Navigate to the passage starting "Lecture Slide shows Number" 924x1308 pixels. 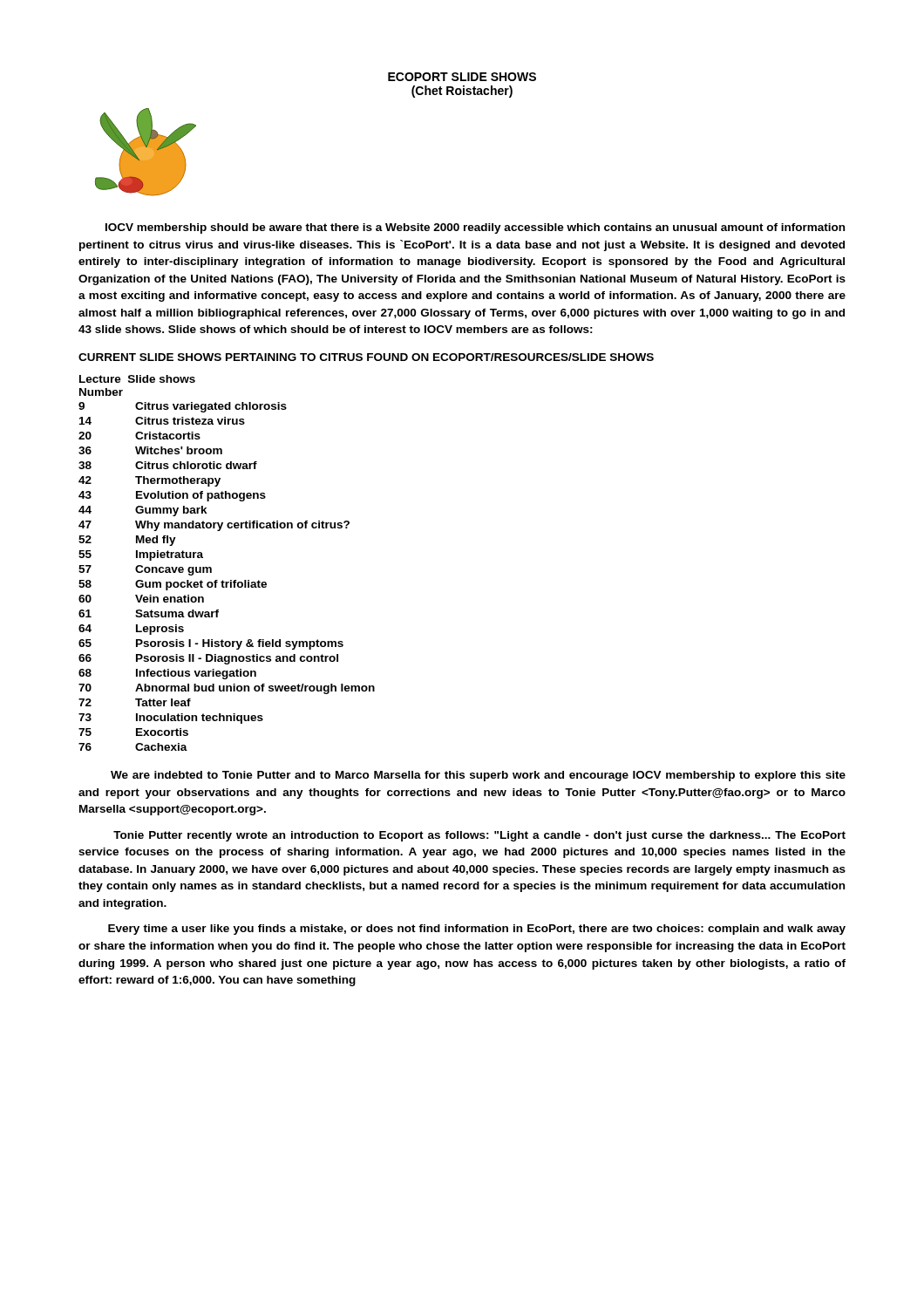pyautogui.click(x=137, y=385)
